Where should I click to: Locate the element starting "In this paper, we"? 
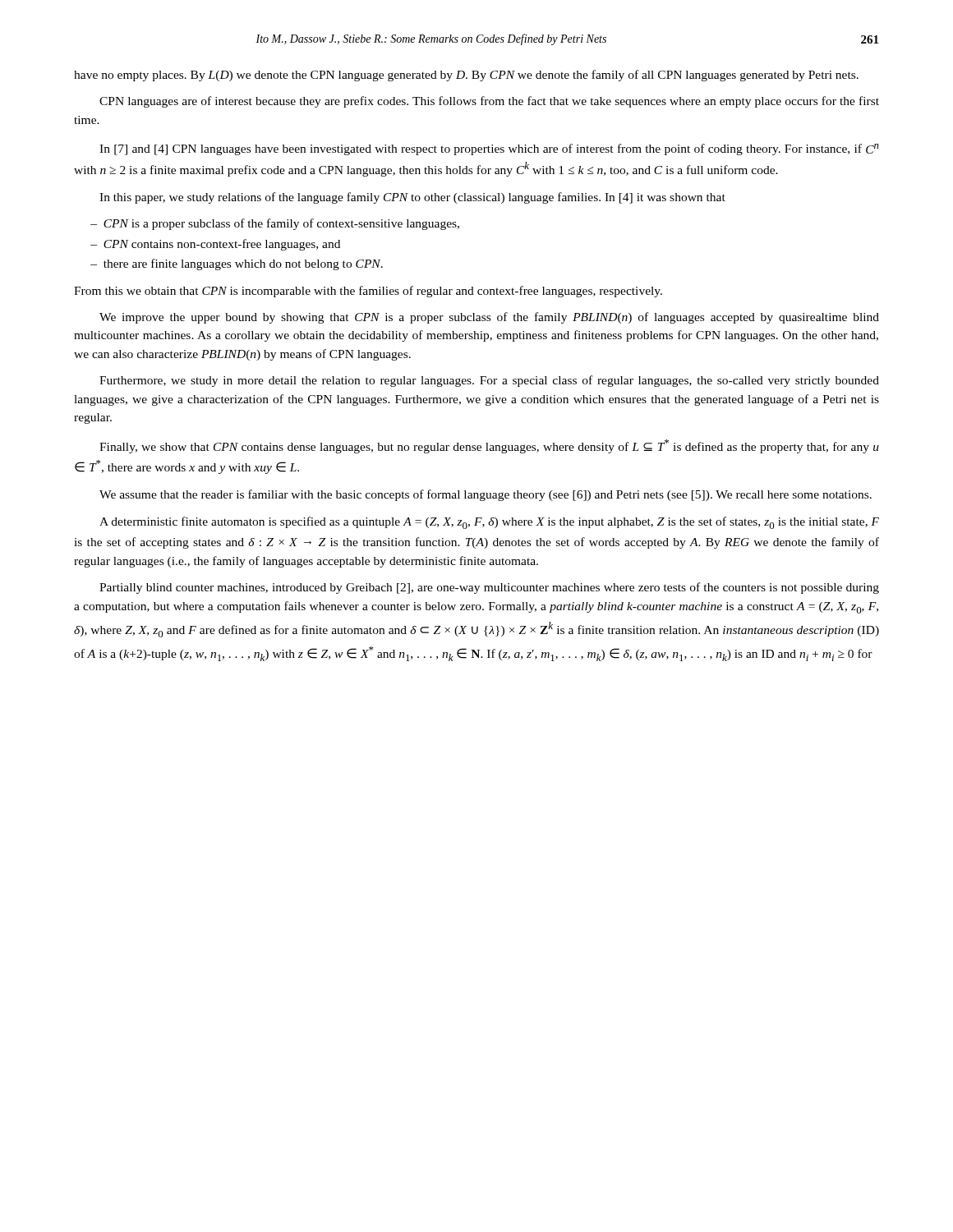click(x=412, y=196)
